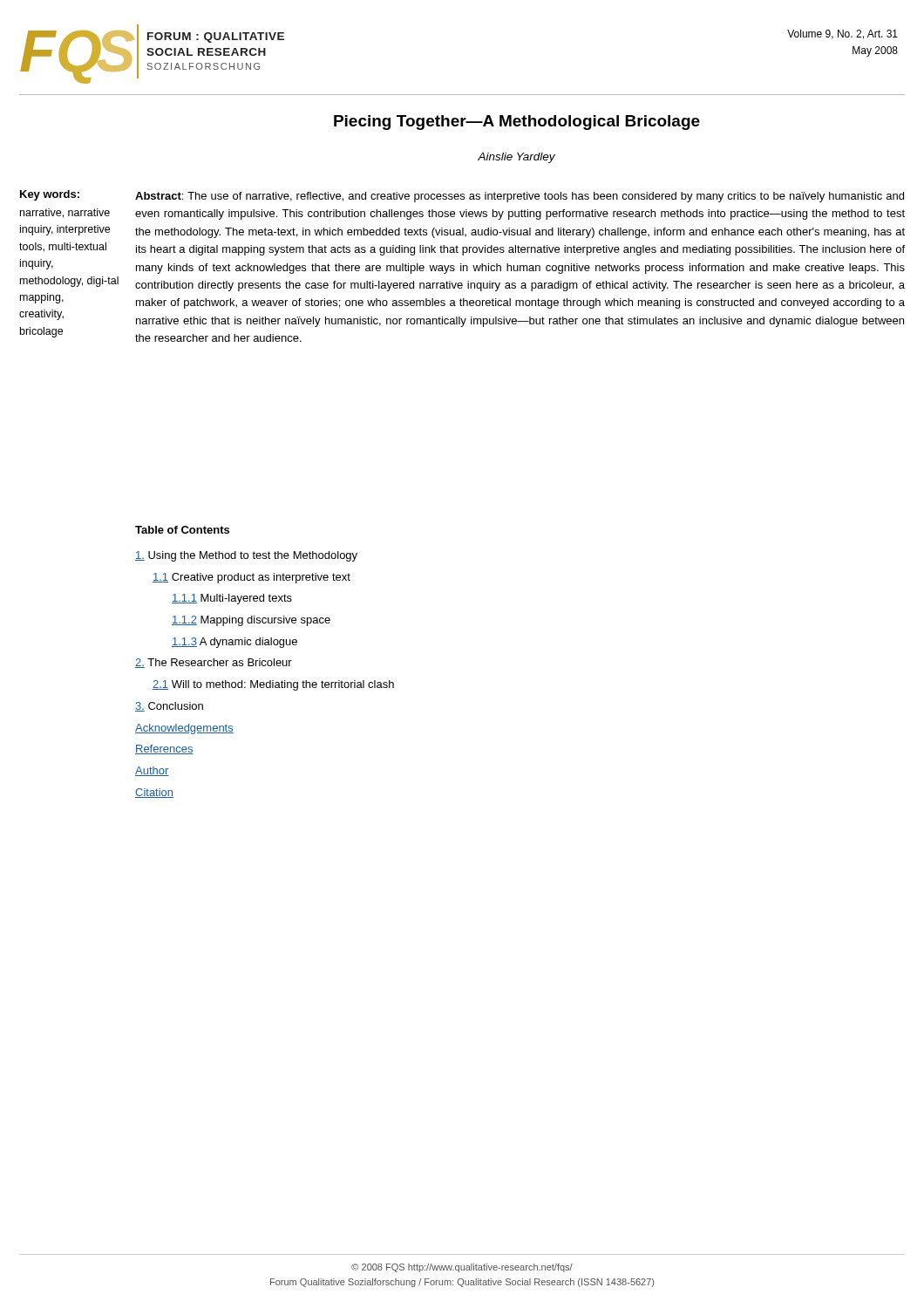
Task: Locate the region starting "Table of Contents"
Action: point(183,530)
